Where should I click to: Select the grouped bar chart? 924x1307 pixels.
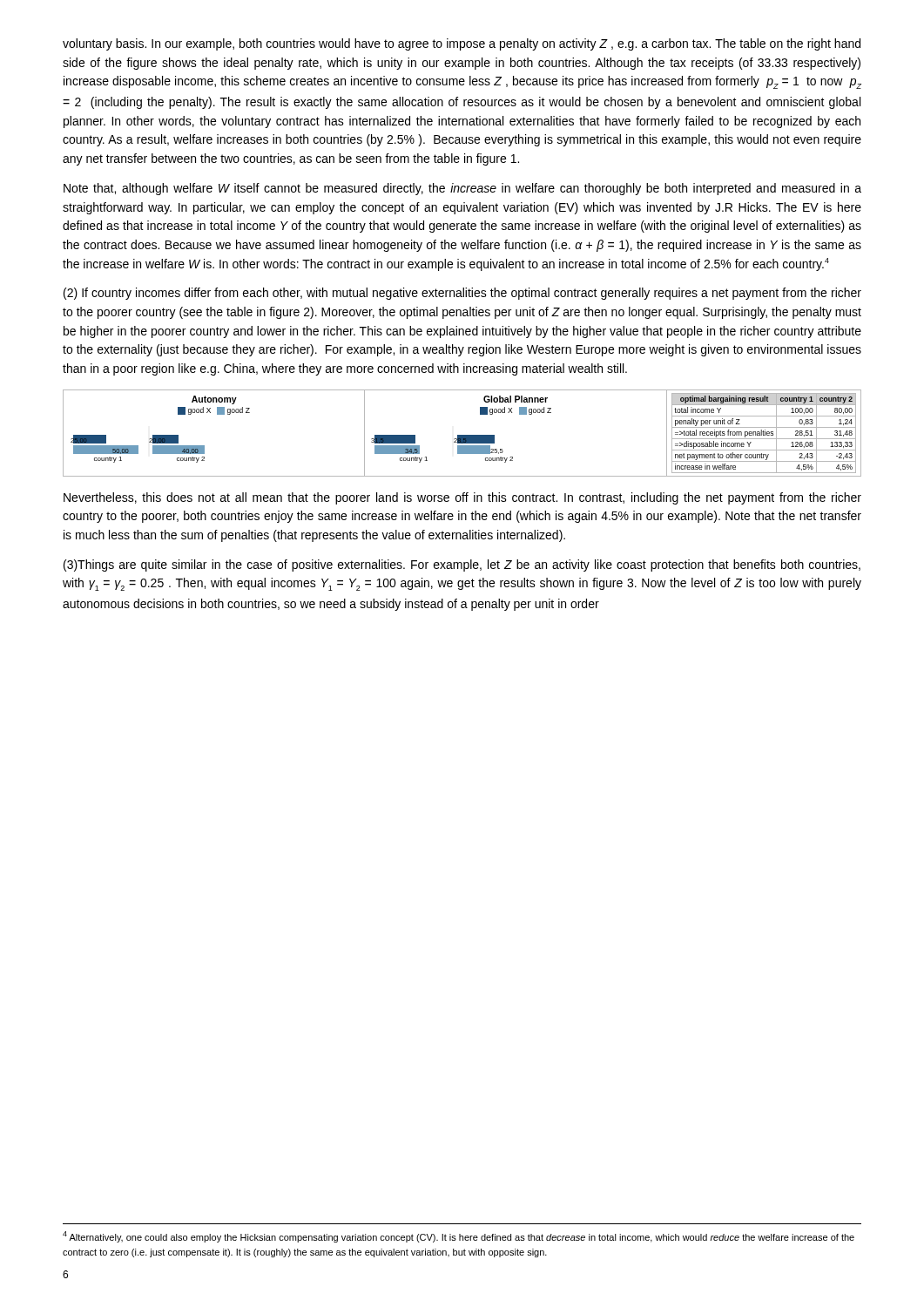coord(462,433)
